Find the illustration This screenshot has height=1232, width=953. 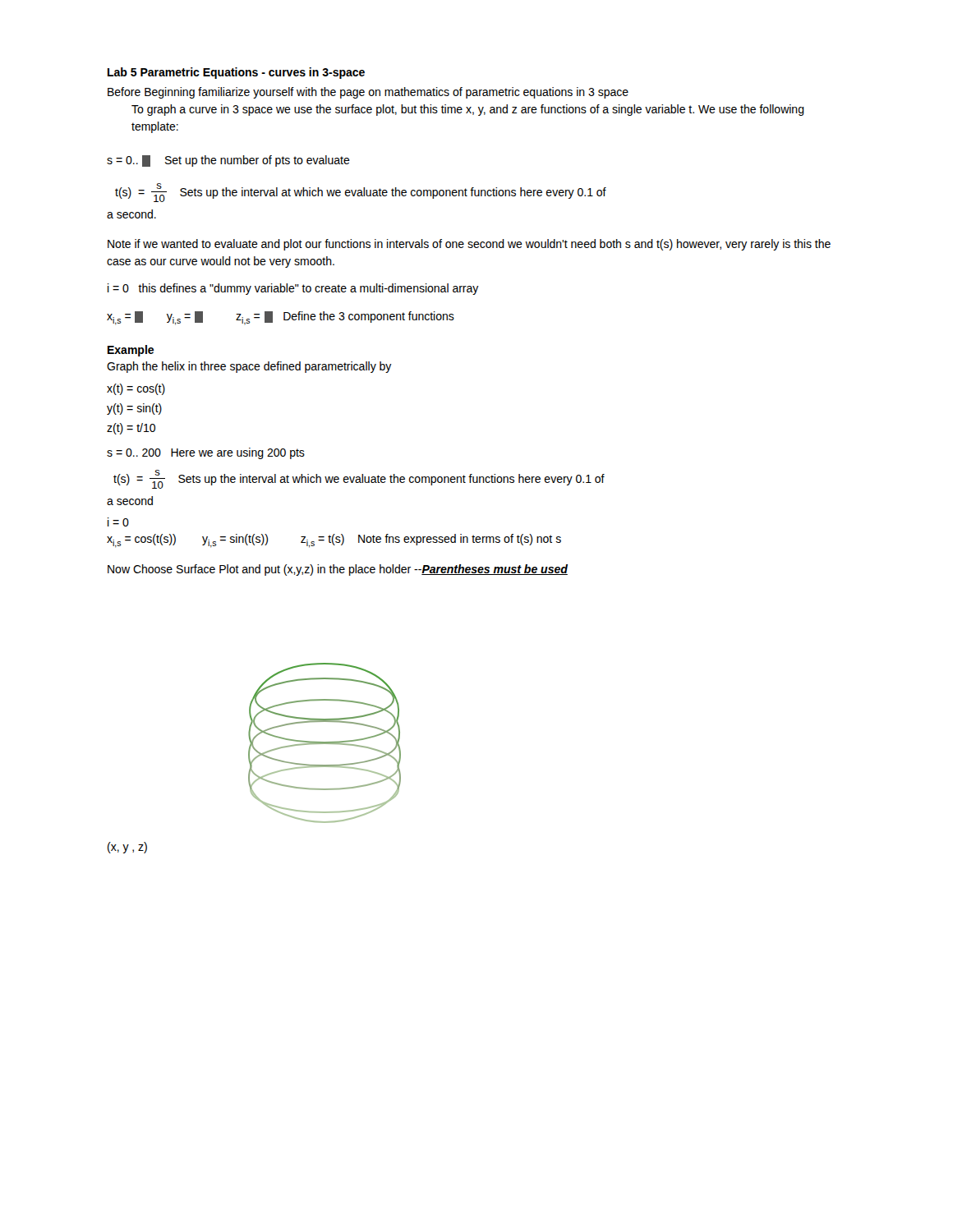click(x=329, y=709)
